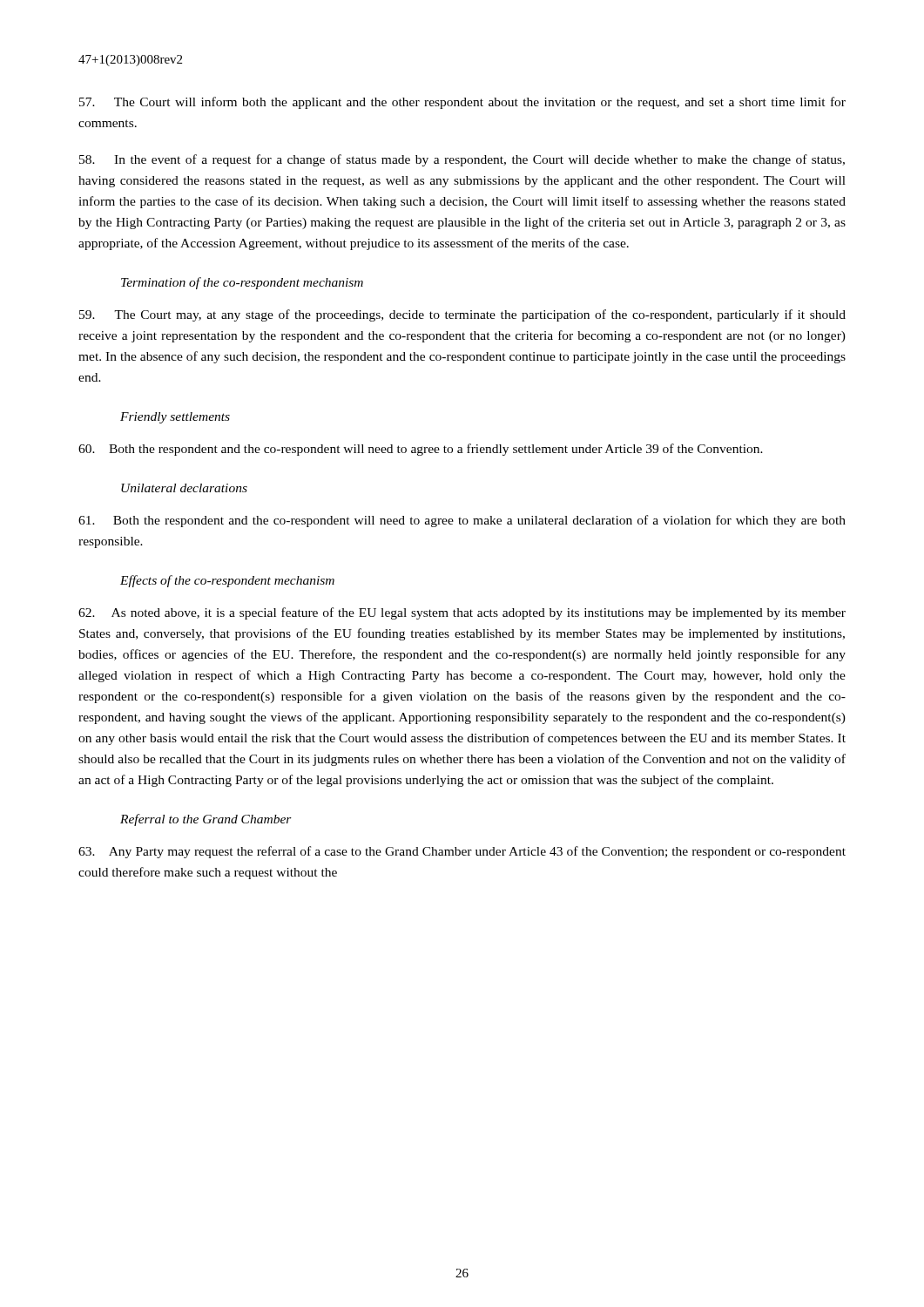Point to the section header beginning "Termination of the"
The height and width of the screenshot is (1307, 924).
coord(242,282)
